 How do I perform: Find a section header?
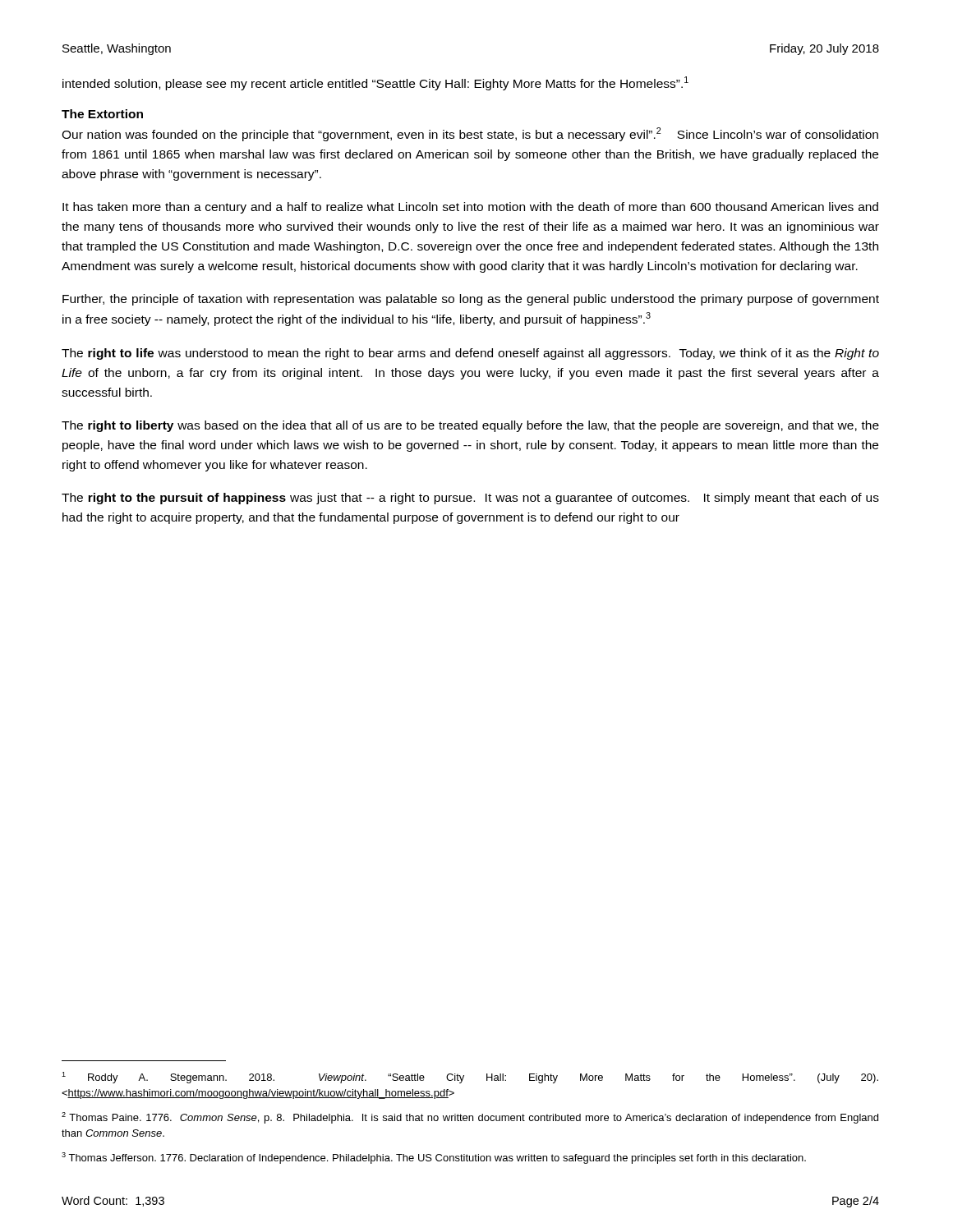coord(103,114)
